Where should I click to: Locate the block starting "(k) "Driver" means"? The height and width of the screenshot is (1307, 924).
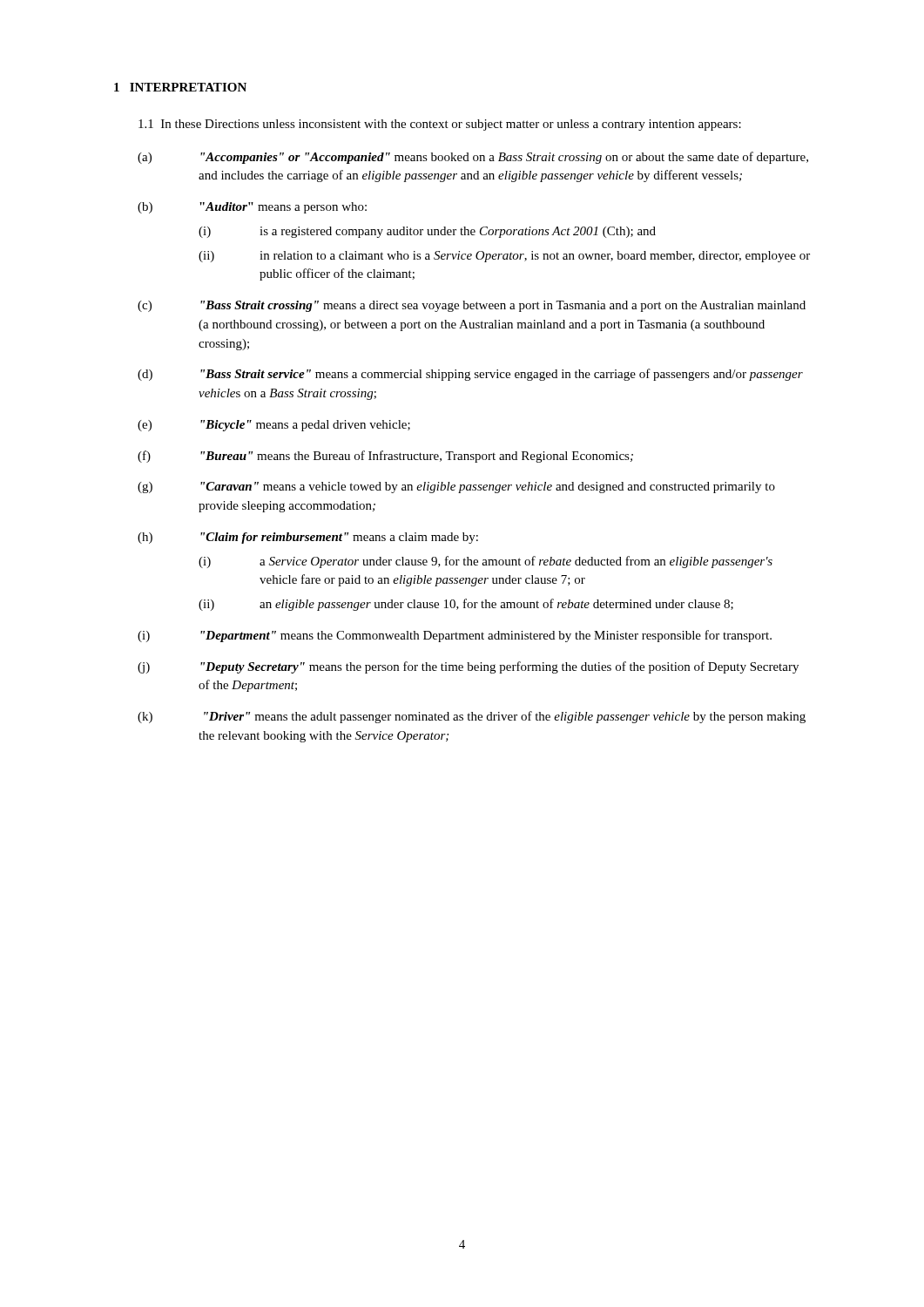474,726
